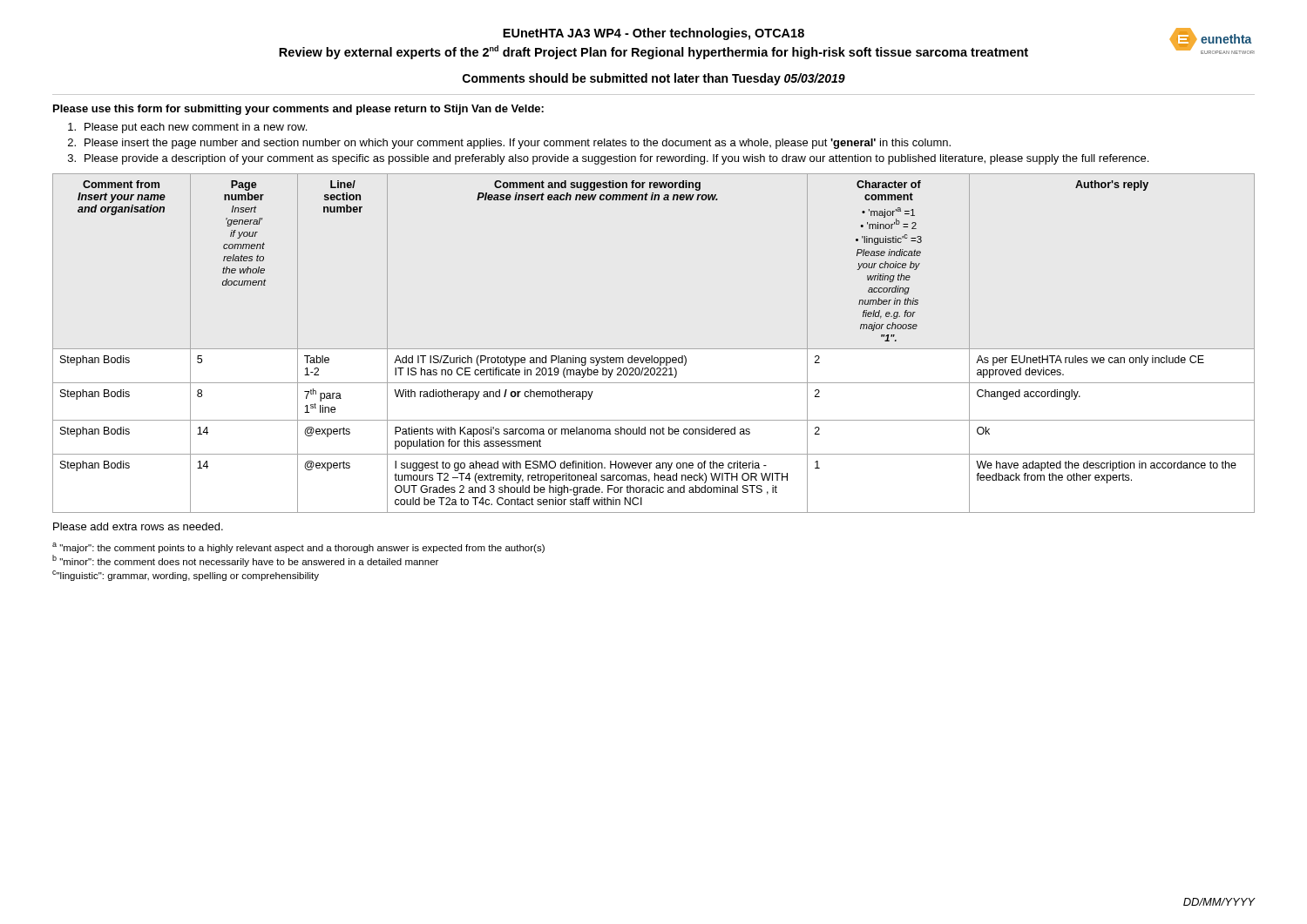Locate the footnote with the text "a "major": the comment points to a highly"
Image resolution: width=1307 pixels, height=924 pixels.
tap(298, 548)
